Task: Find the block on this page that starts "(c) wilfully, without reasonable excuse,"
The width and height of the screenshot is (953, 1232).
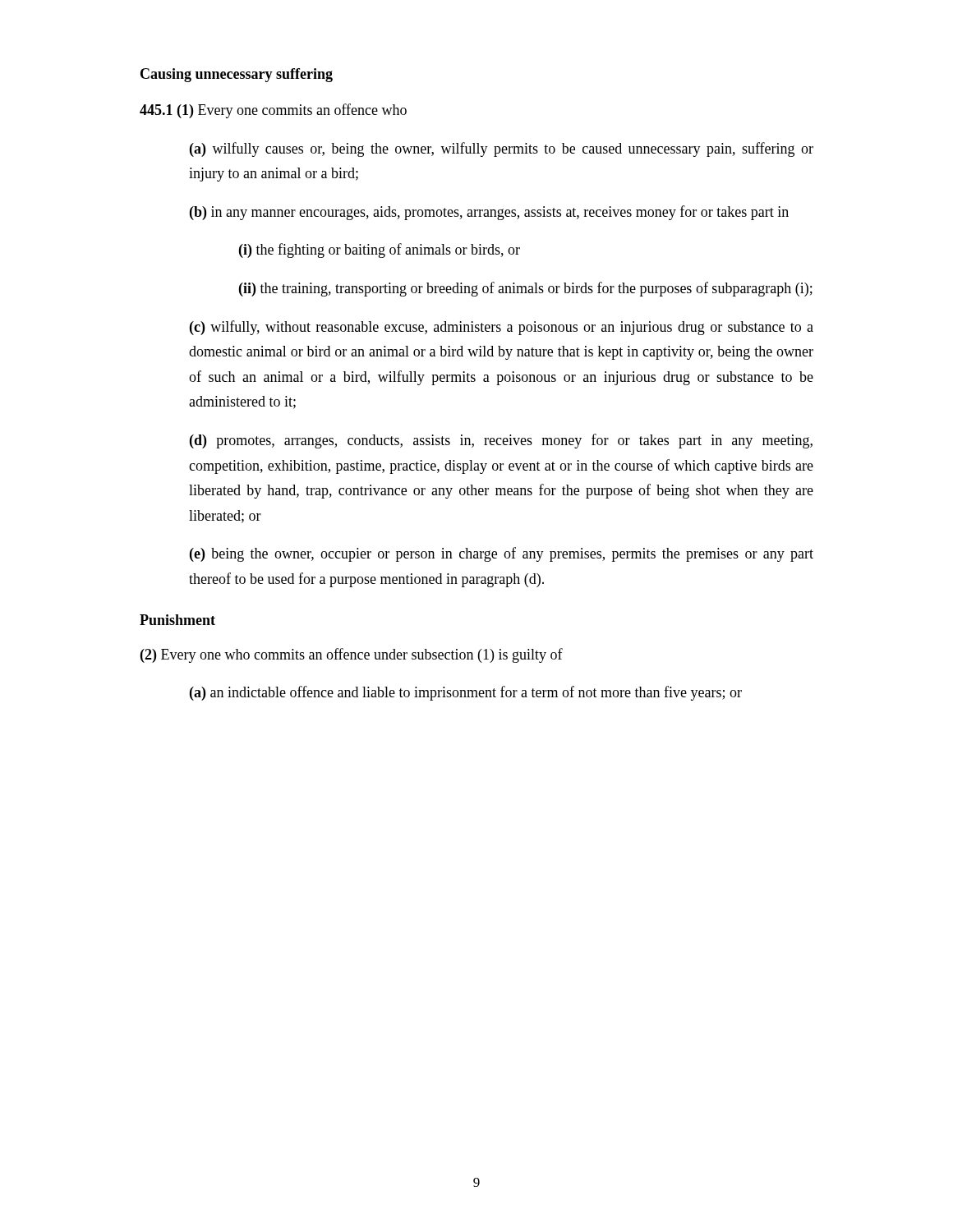Action: pos(501,364)
